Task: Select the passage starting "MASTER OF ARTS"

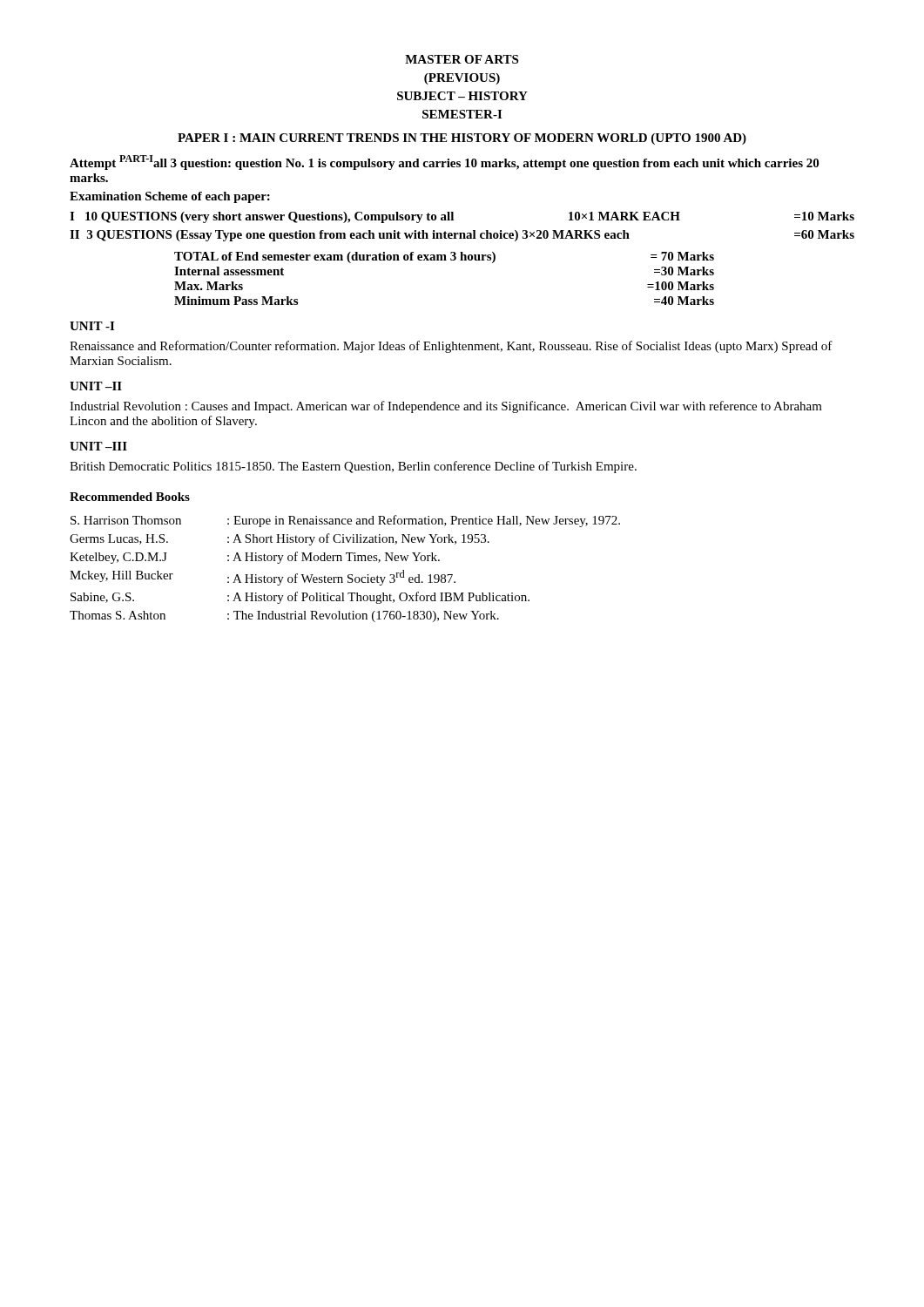Action: point(462,59)
